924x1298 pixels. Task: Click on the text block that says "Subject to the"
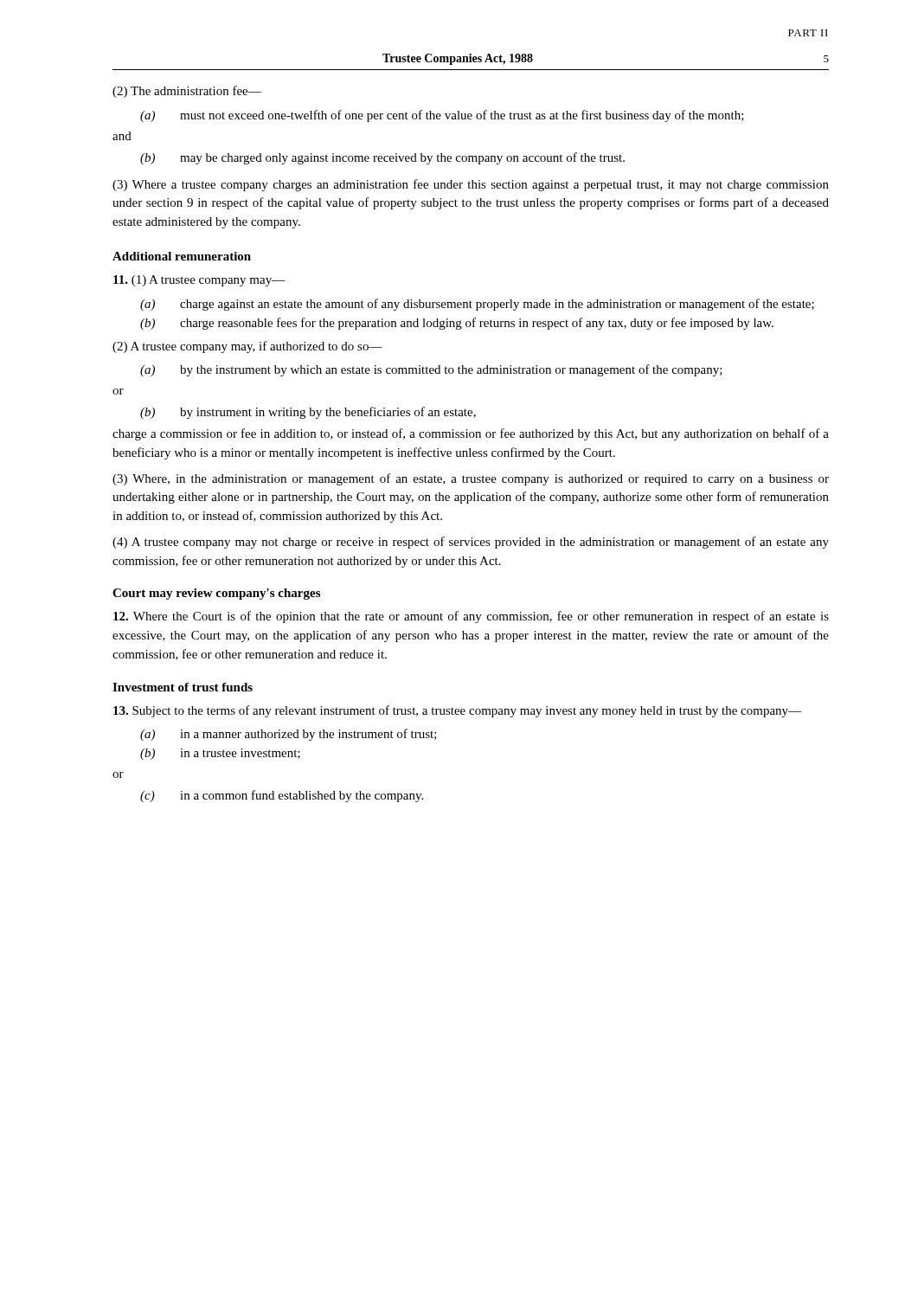[457, 710]
